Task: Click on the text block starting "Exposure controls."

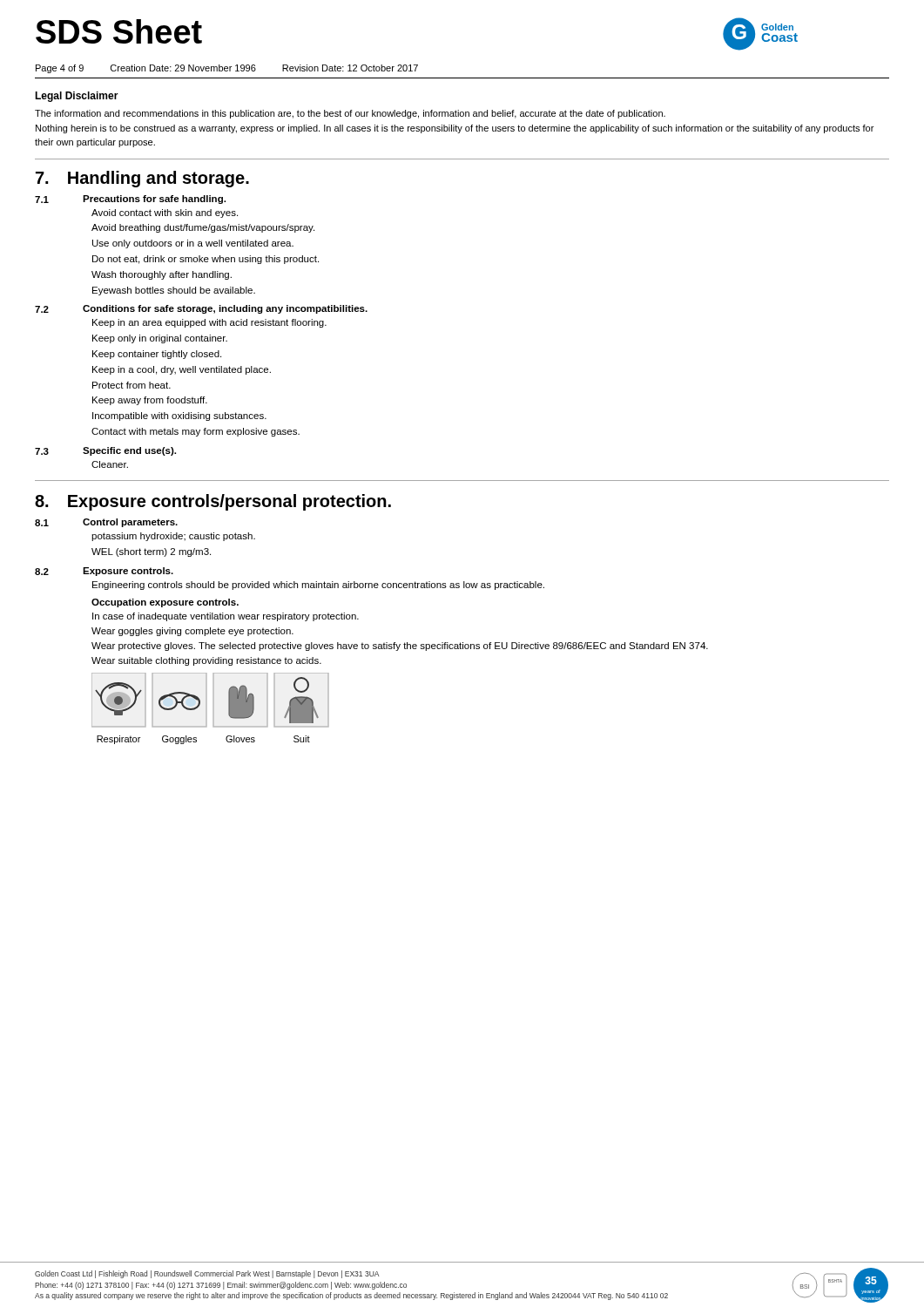Action: [x=128, y=570]
